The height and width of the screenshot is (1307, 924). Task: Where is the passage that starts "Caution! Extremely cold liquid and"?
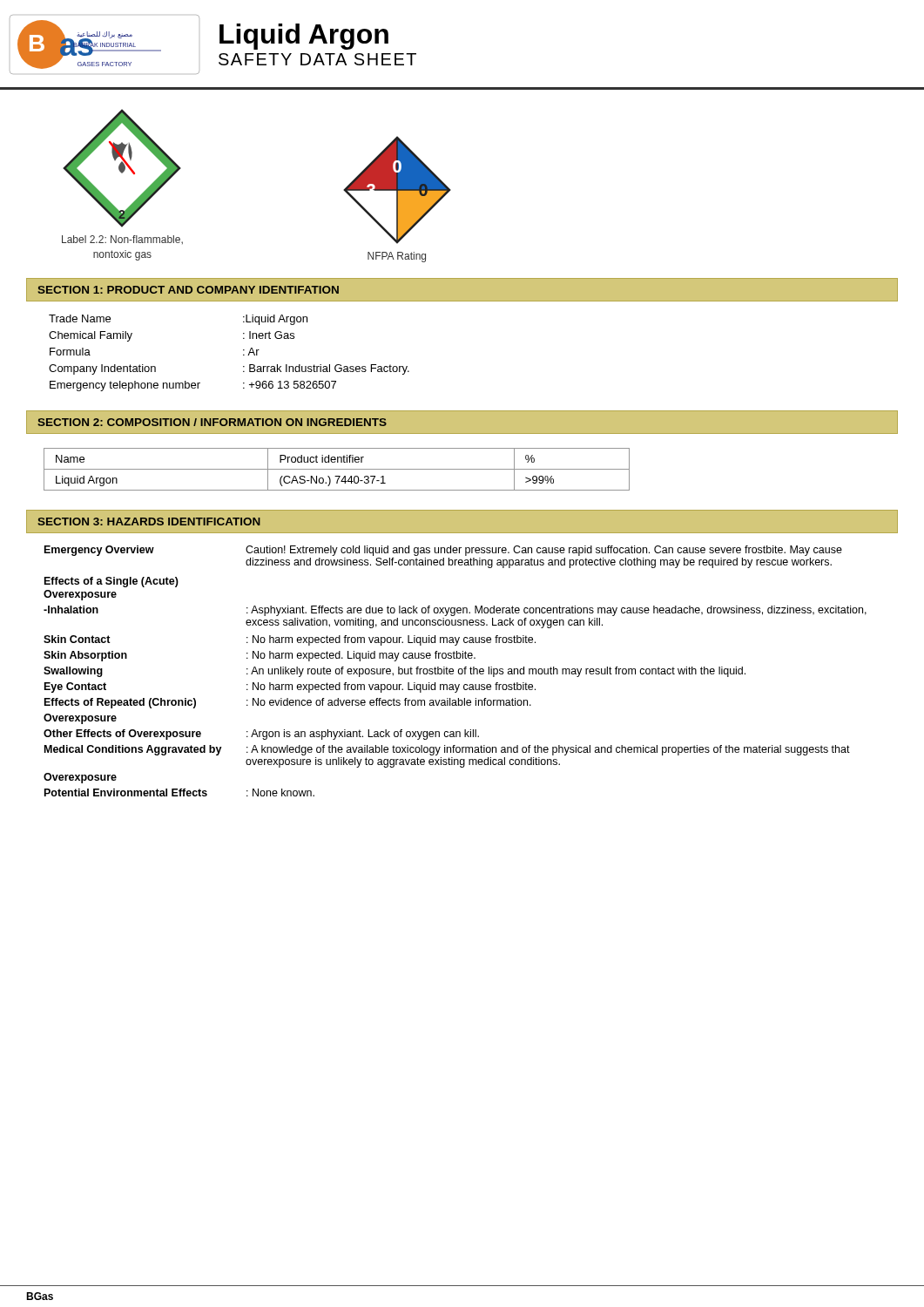click(544, 556)
